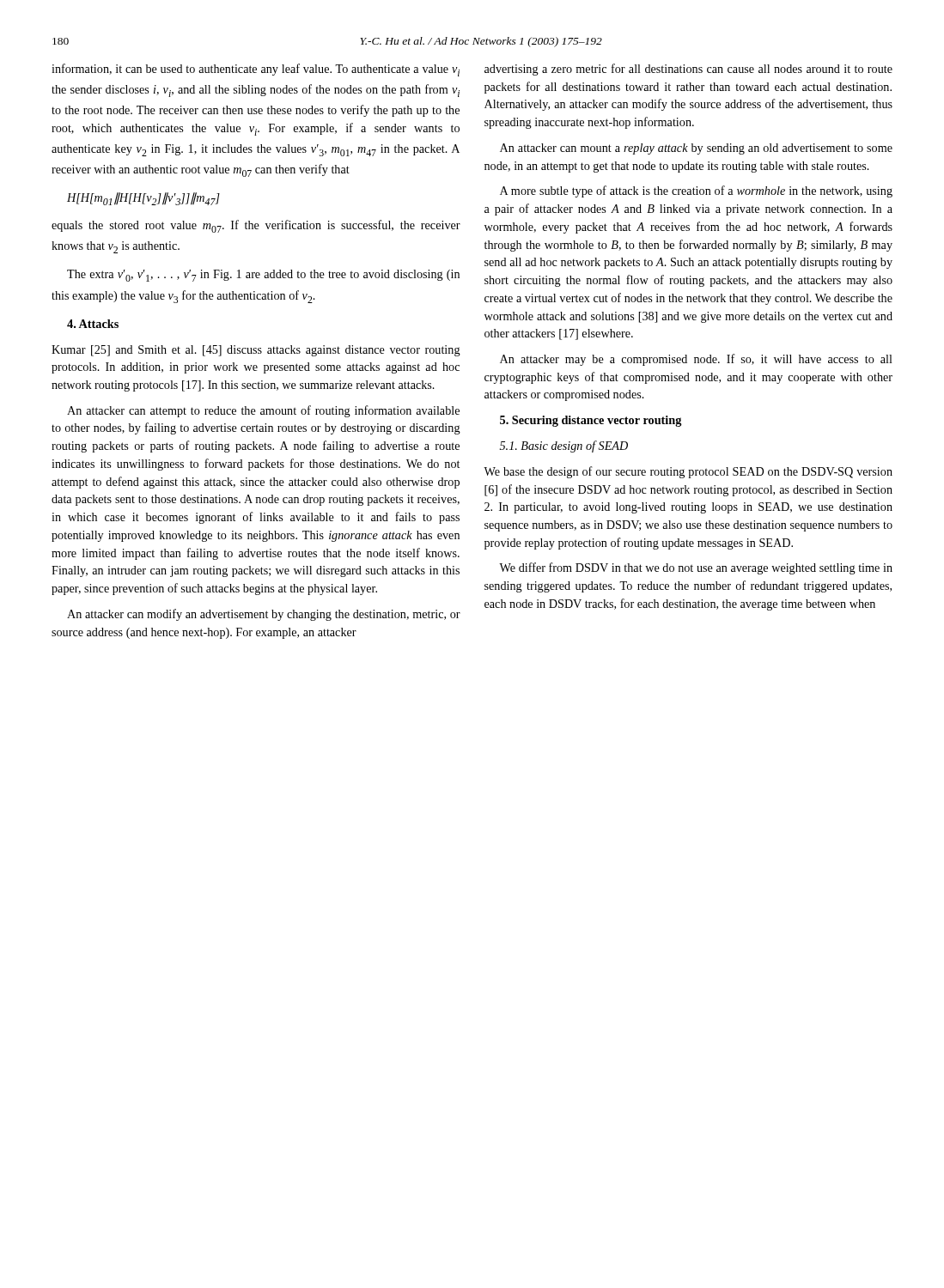Locate the text block starting "4. Attacks"
This screenshot has width=944, height=1288.
[93, 324]
